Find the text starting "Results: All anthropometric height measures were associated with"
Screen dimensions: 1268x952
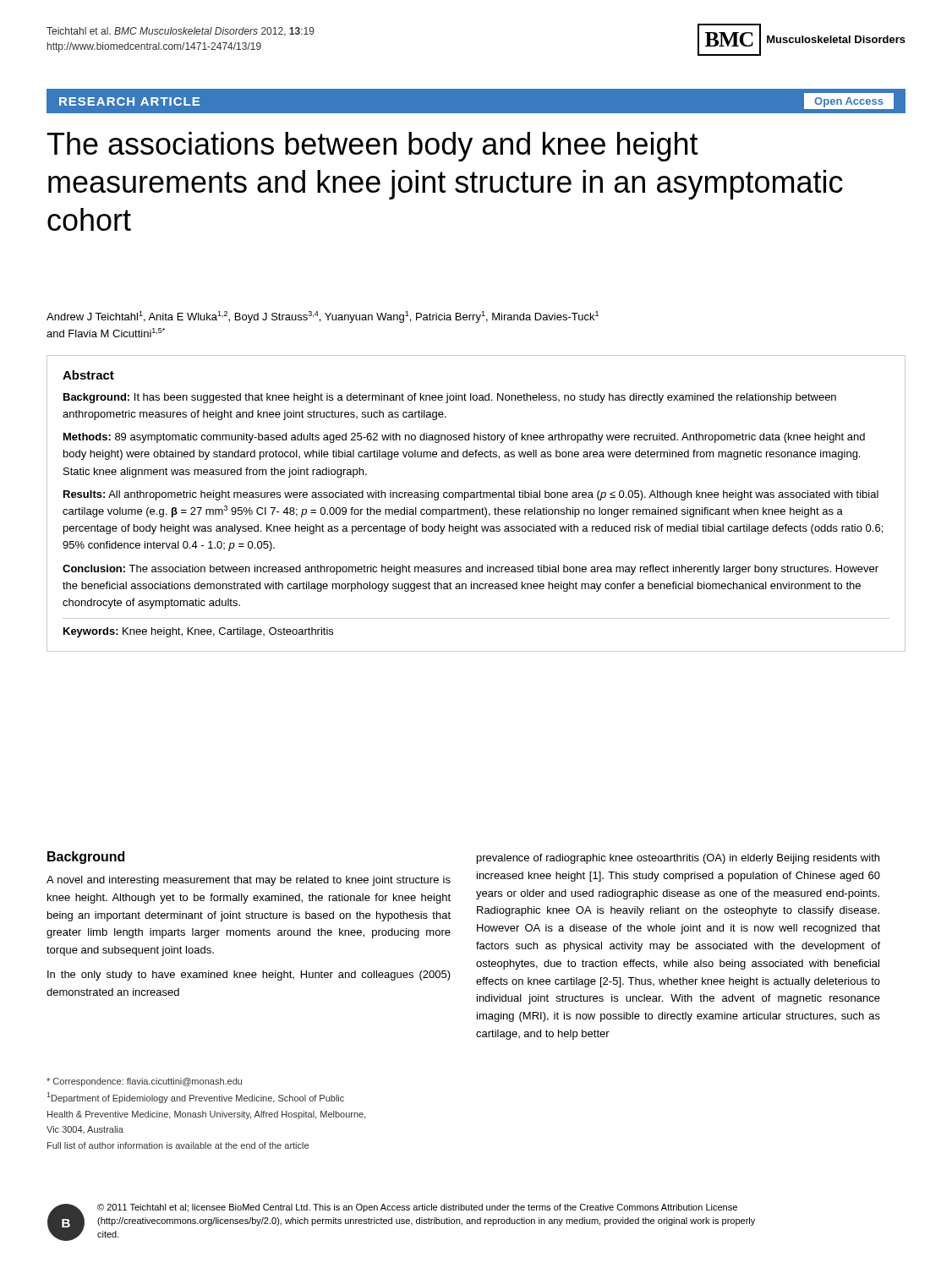tap(473, 520)
